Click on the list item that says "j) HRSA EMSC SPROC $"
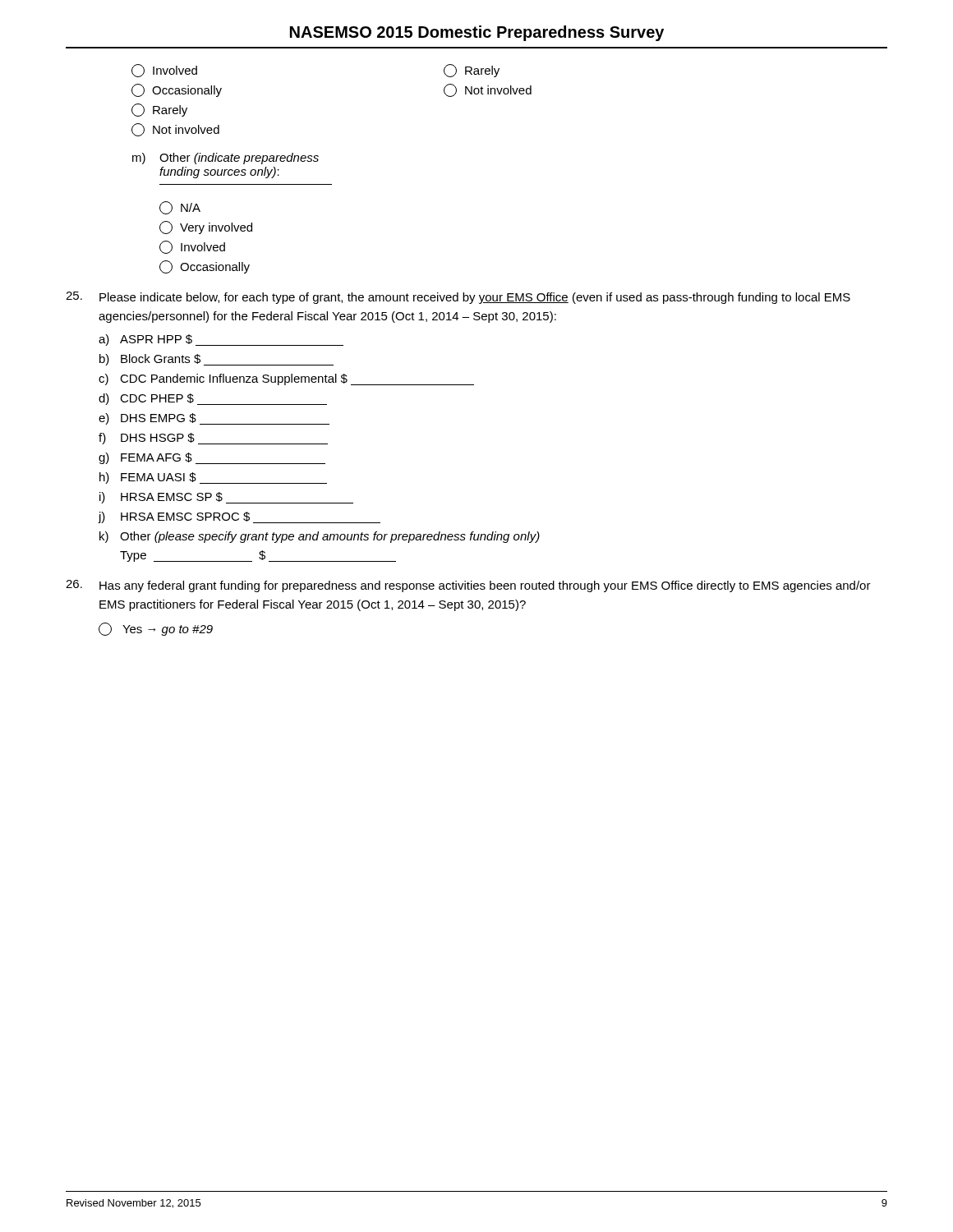The image size is (953, 1232). (240, 516)
